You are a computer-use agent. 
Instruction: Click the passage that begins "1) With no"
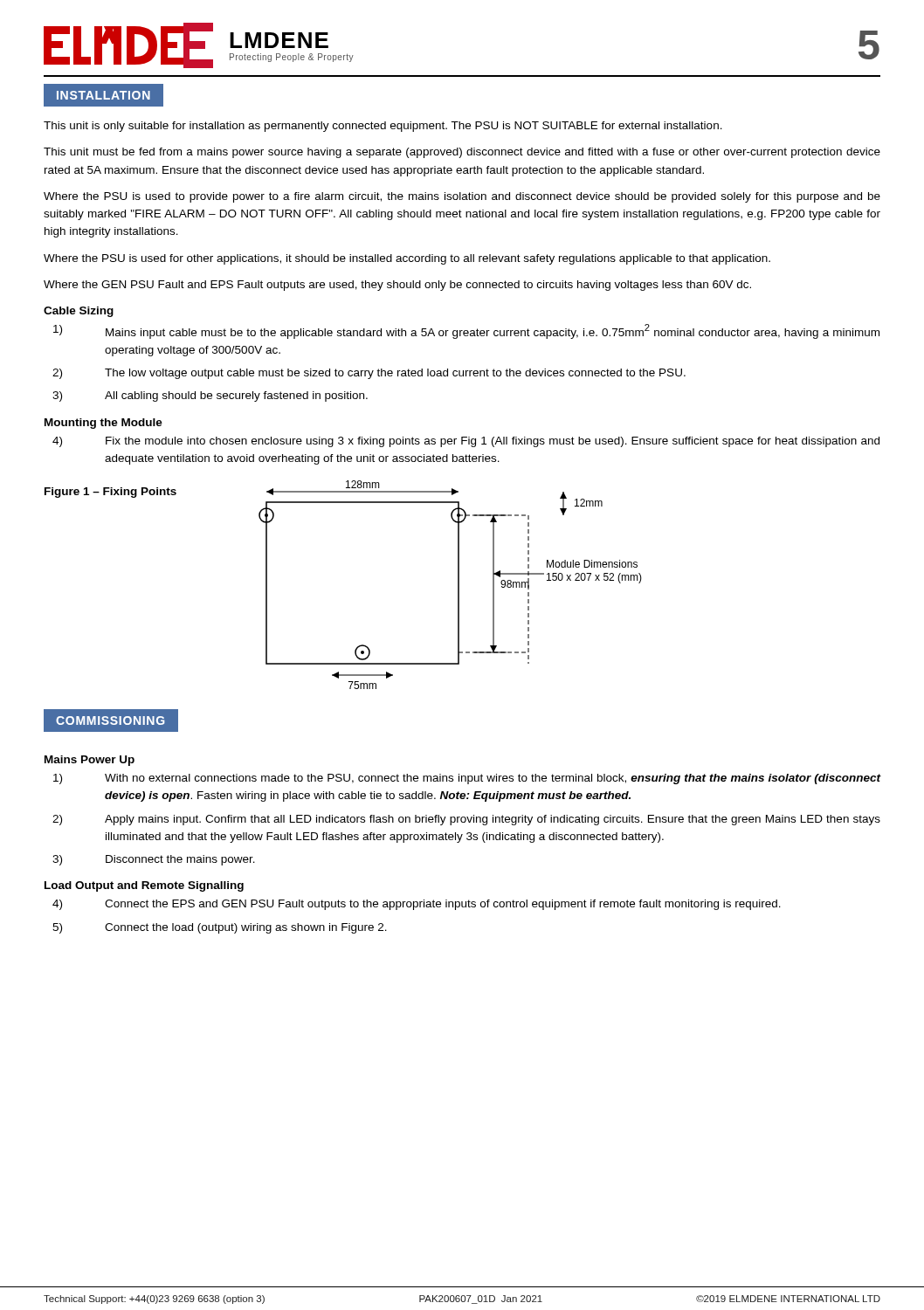tap(462, 787)
